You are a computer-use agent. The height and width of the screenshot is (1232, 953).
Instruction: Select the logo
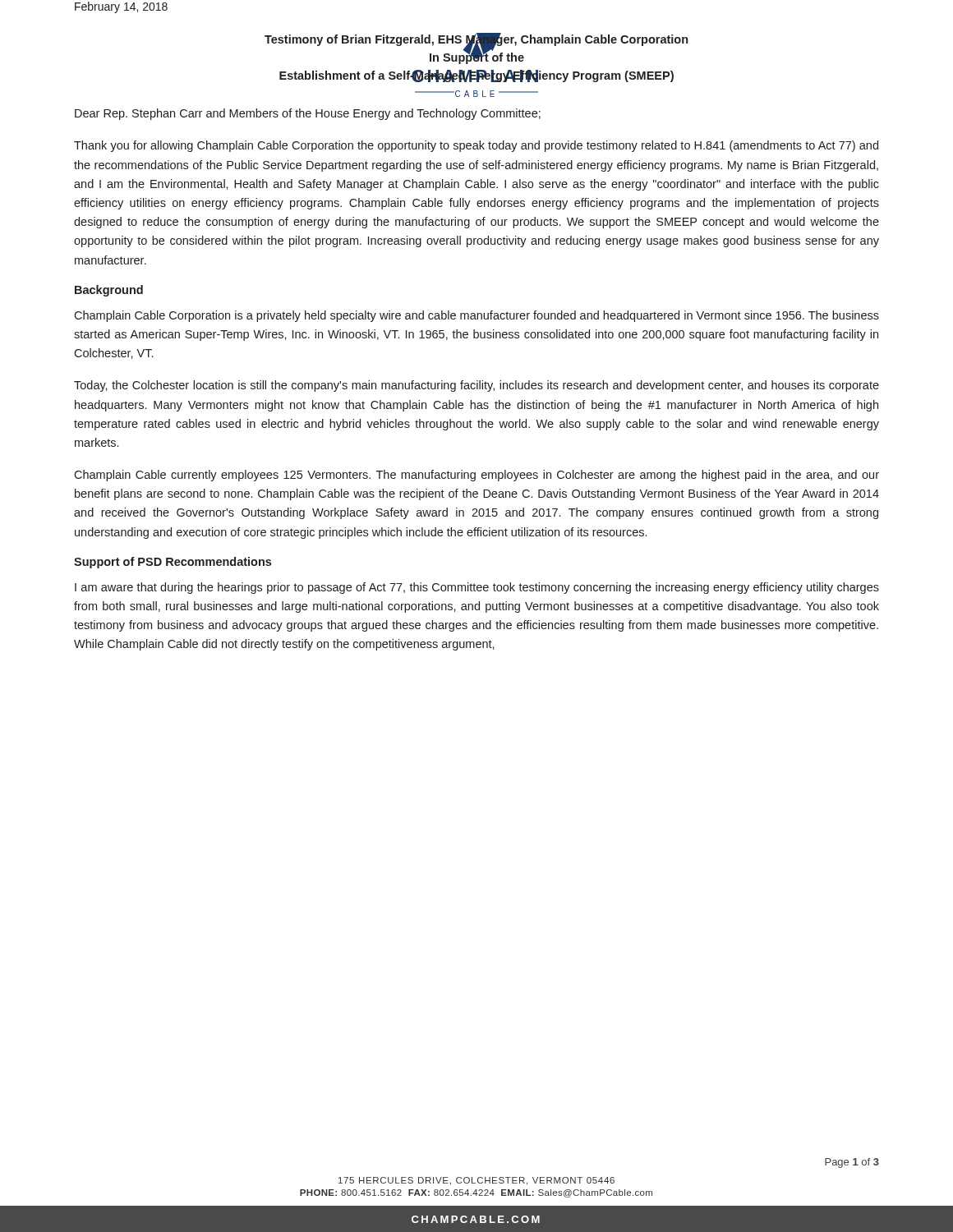[476, 61]
